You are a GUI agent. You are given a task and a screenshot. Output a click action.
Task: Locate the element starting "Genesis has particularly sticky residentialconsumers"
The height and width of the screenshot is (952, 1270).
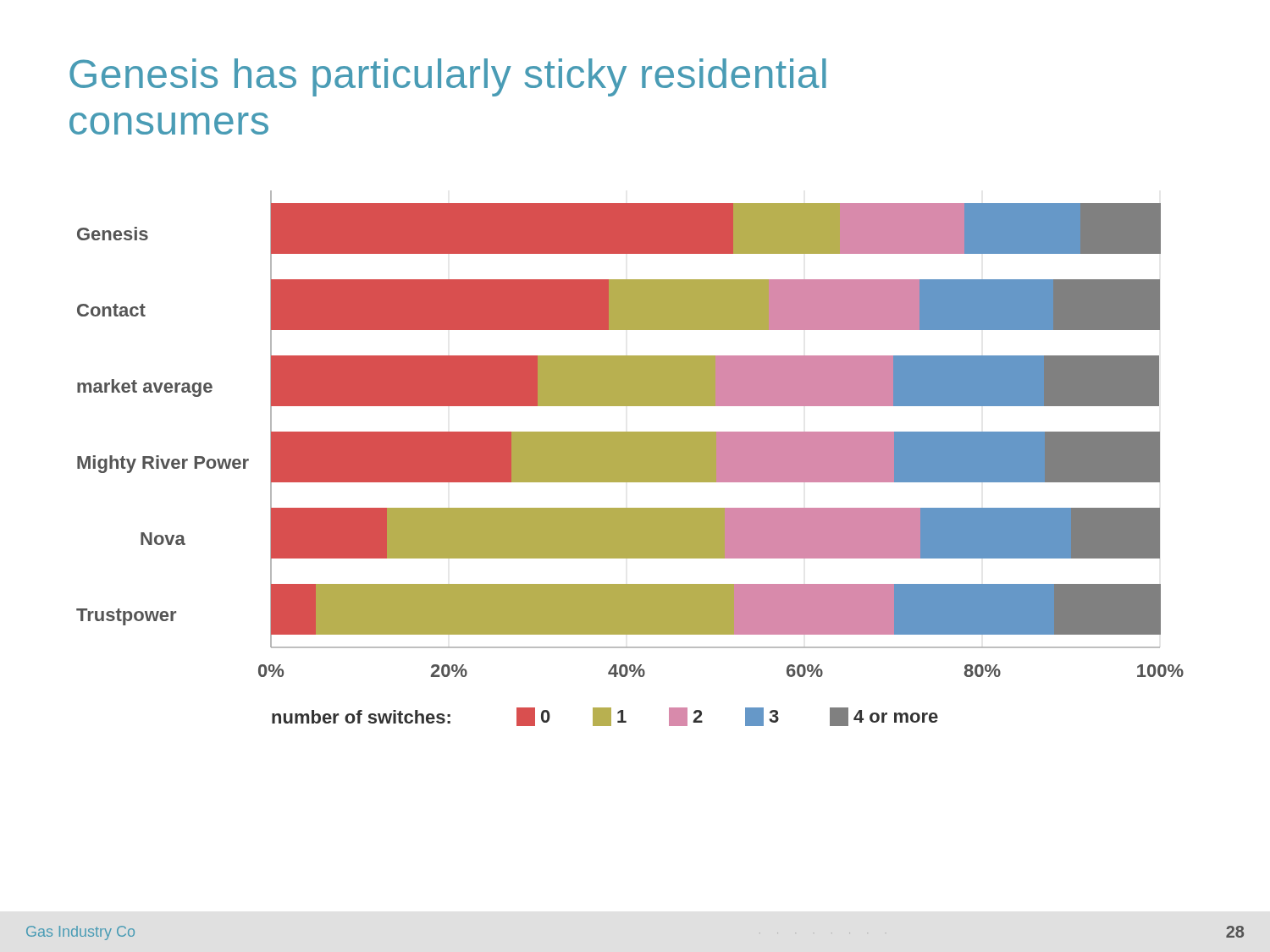tap(449, 97)
